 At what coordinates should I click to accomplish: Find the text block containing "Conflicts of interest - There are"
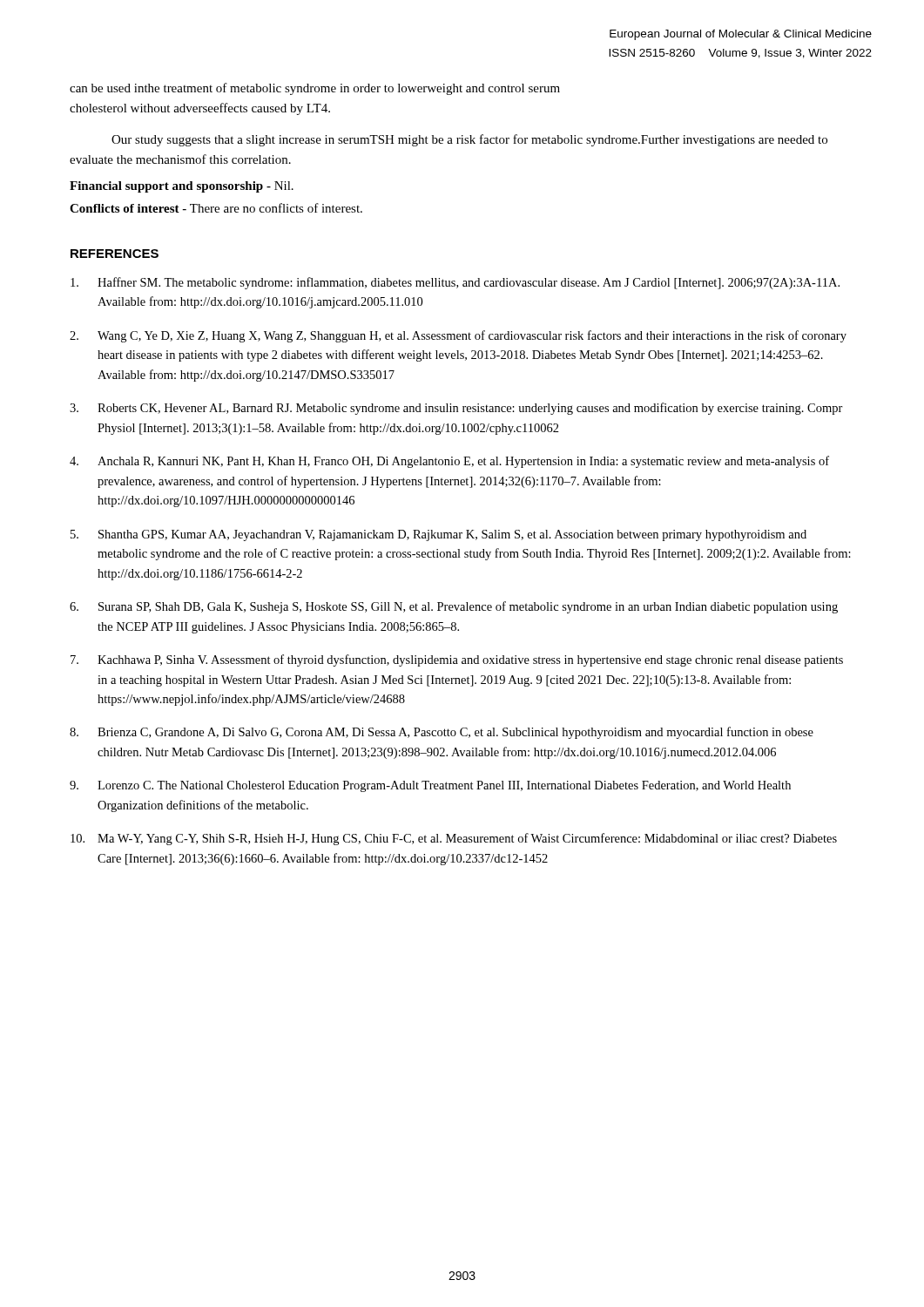point(216,208)
